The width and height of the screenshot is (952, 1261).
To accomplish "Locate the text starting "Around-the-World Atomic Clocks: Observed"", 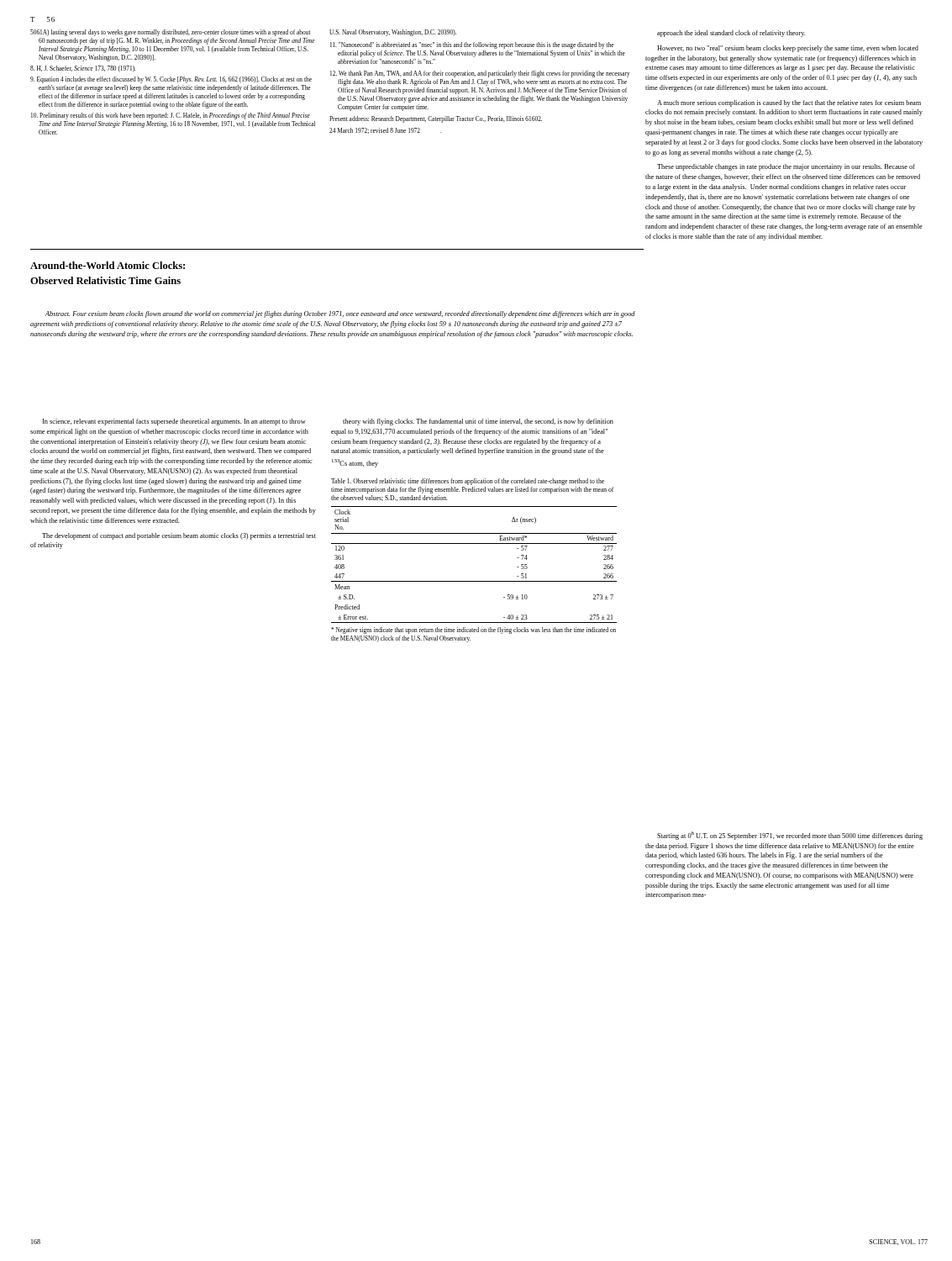I will (108, 265).
